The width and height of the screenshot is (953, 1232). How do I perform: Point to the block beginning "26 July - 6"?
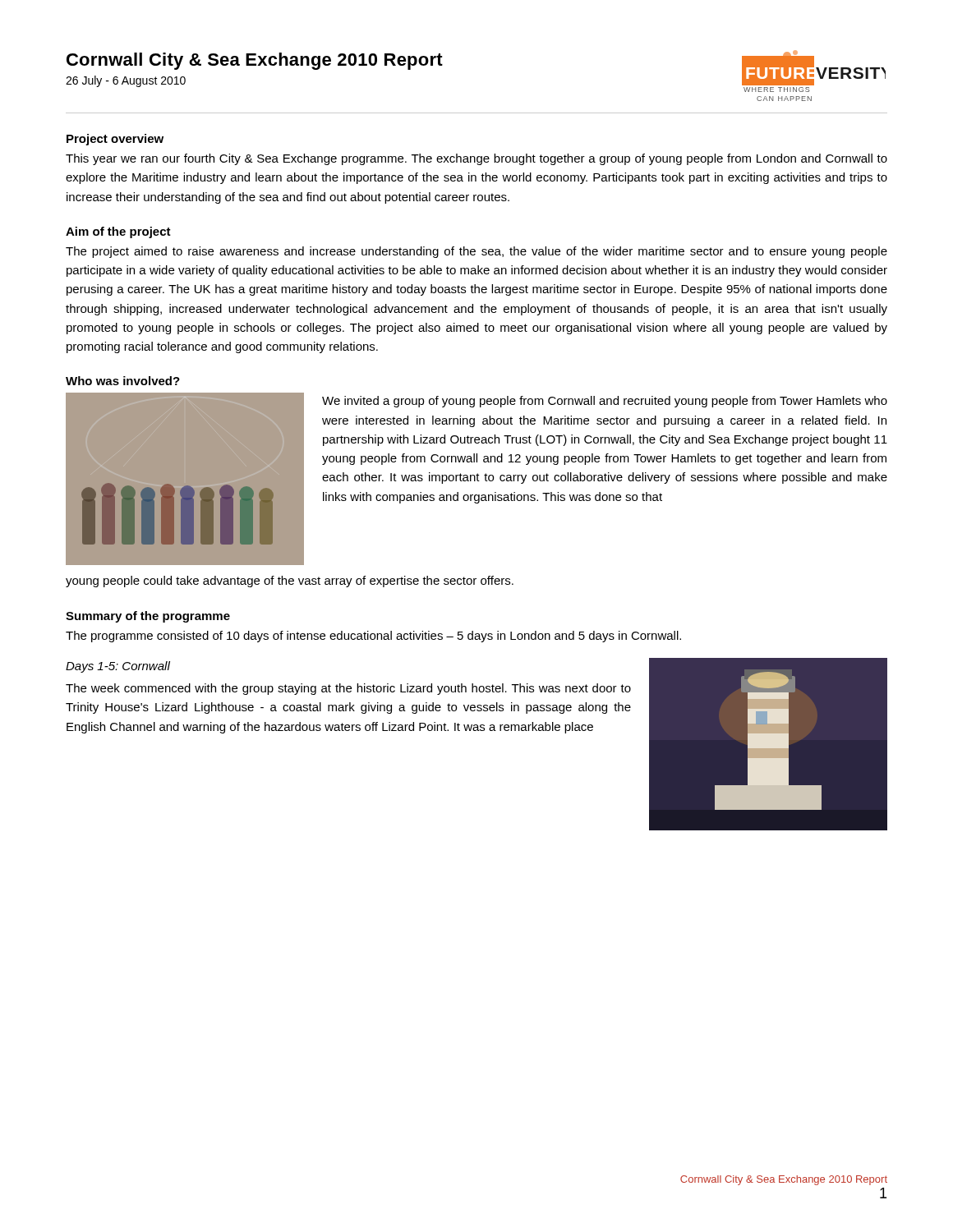click(126, 81)
